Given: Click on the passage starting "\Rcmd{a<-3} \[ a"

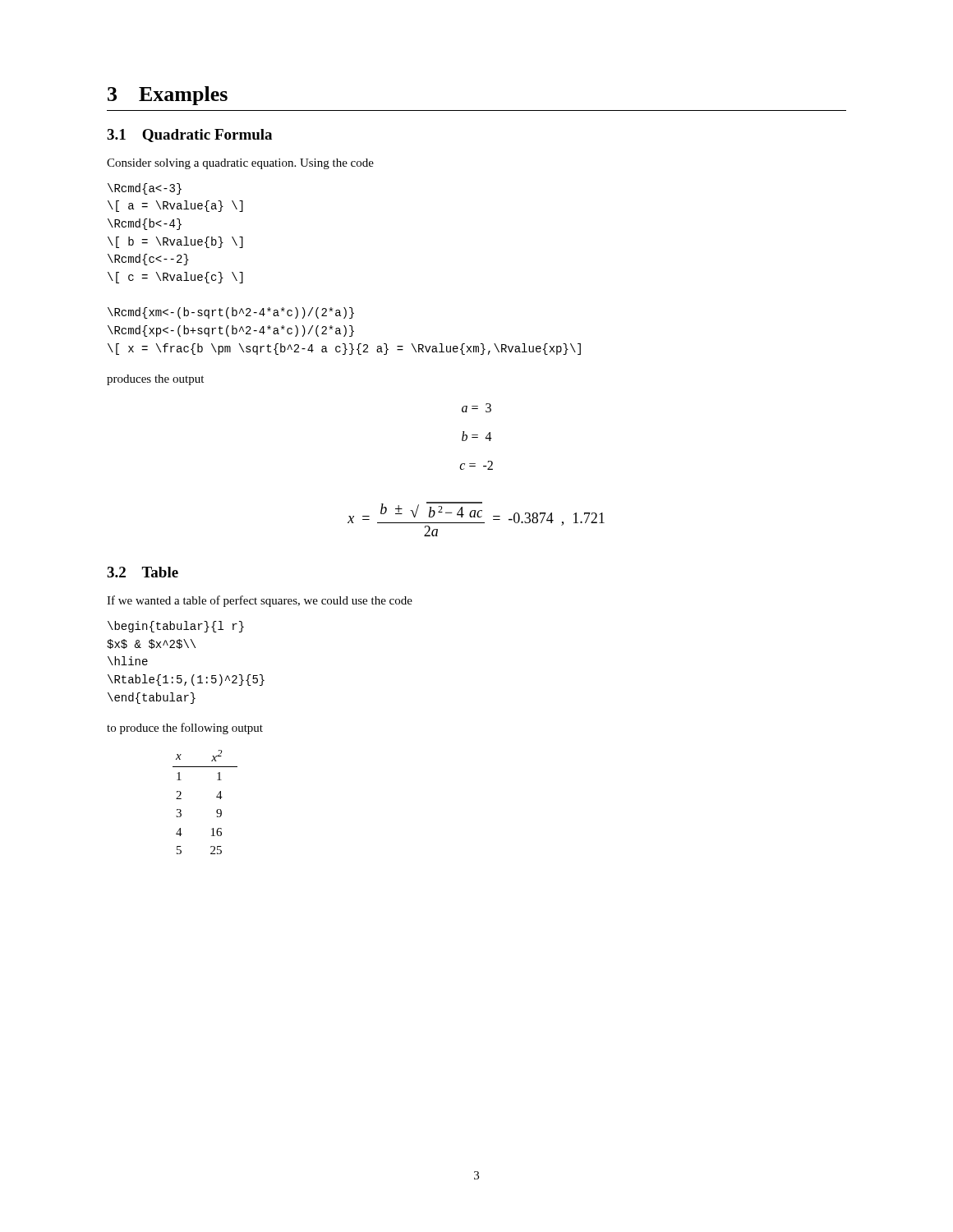Looking at the screenshot, I should (x=145, y=189).
